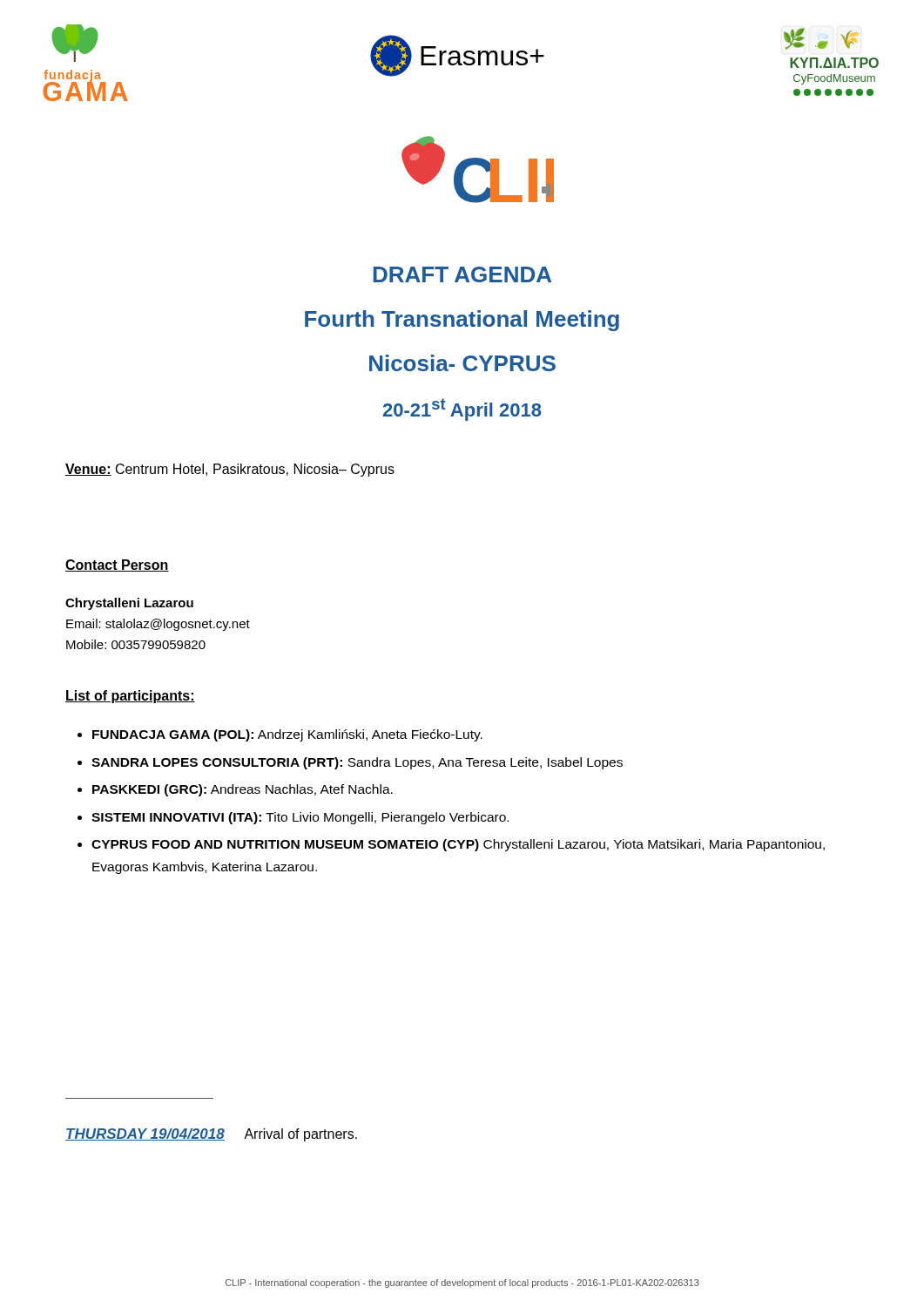
Task: Select the text block with the text "Chrystalleni Lazarou Email: stalolaz@logosnet.cy.net Mobile:"
Action: [157, 624]
